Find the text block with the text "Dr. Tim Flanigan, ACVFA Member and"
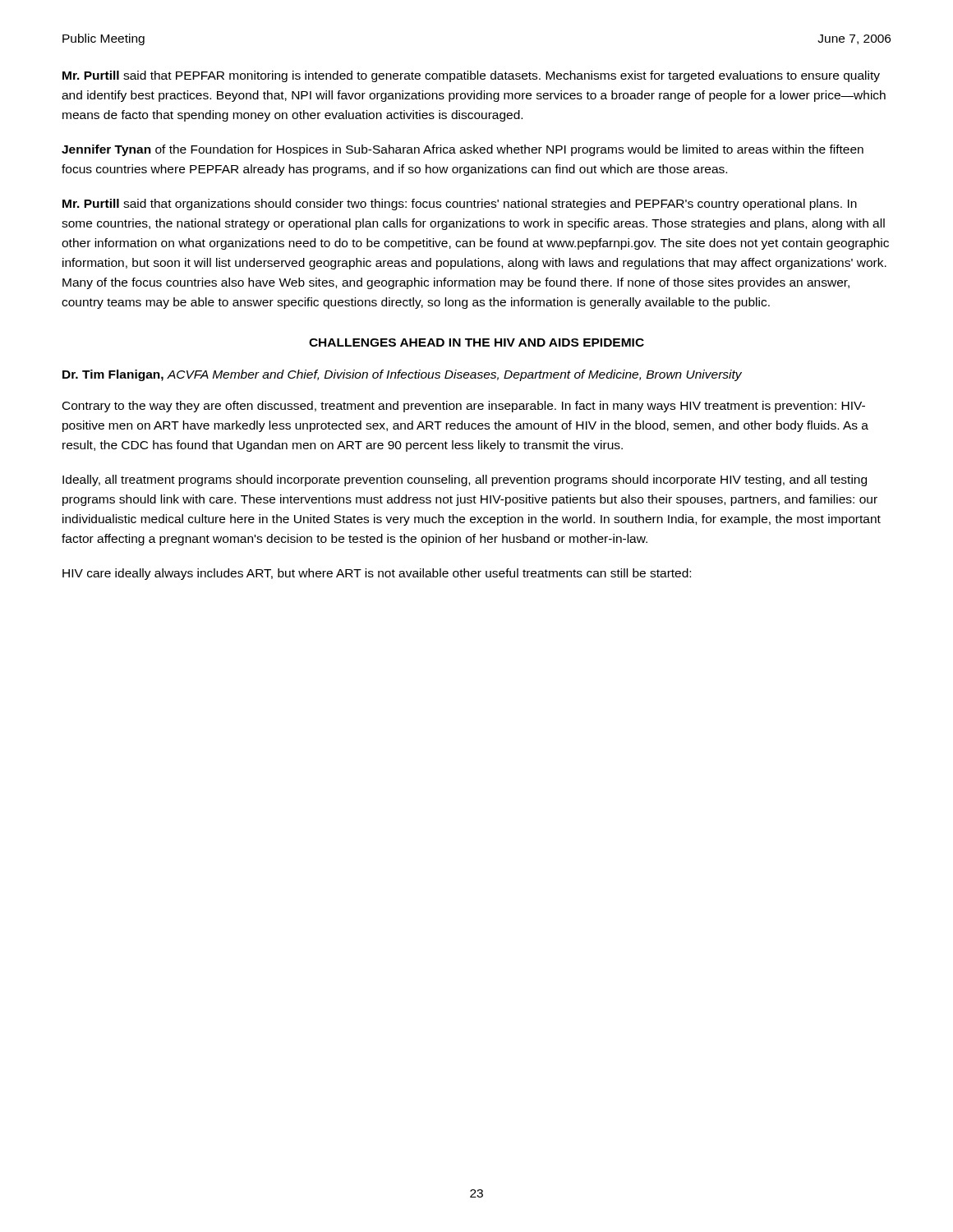 pyautogui.click(x=402, y=374)
